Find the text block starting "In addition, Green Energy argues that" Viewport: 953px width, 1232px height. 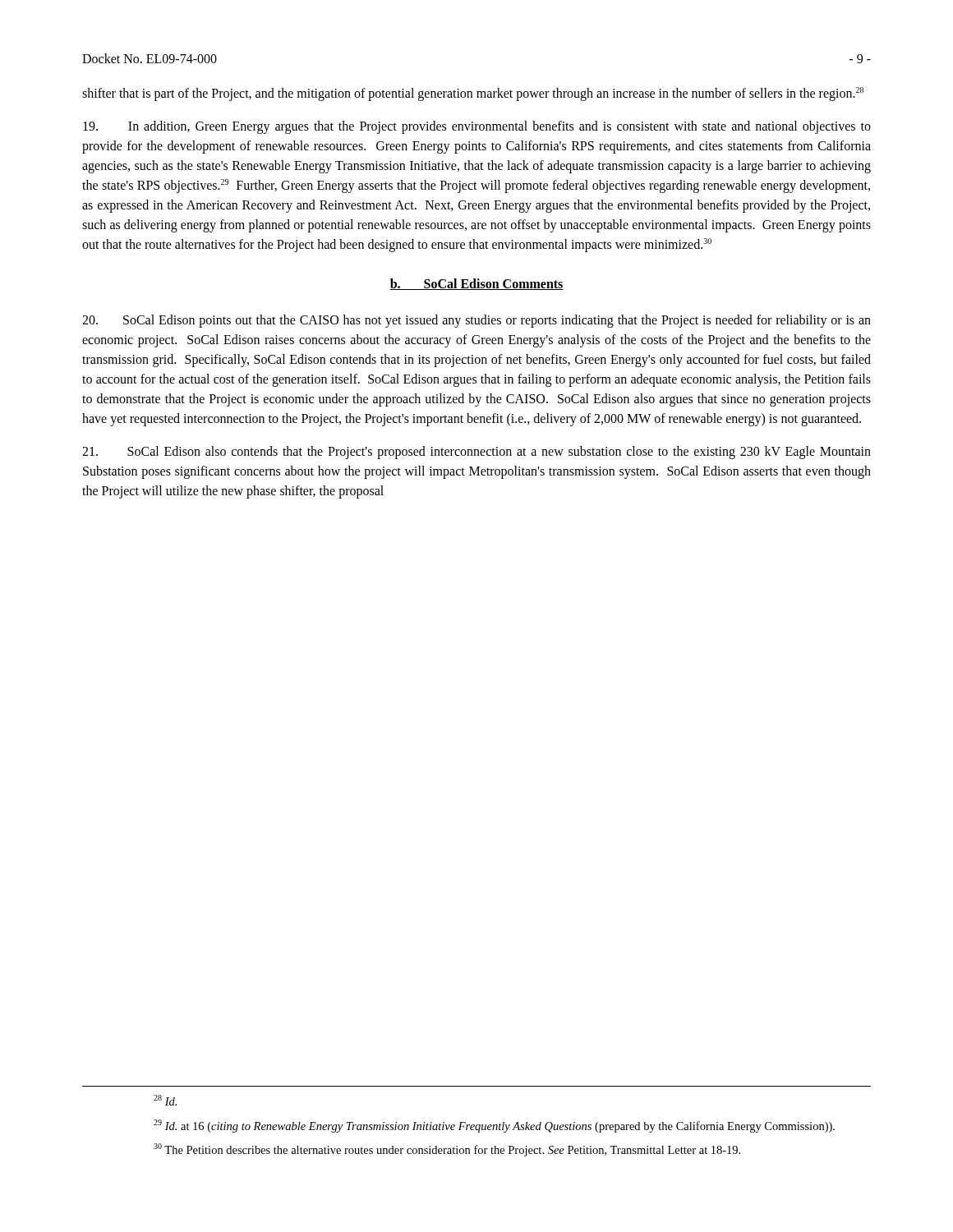pos(476,186)
